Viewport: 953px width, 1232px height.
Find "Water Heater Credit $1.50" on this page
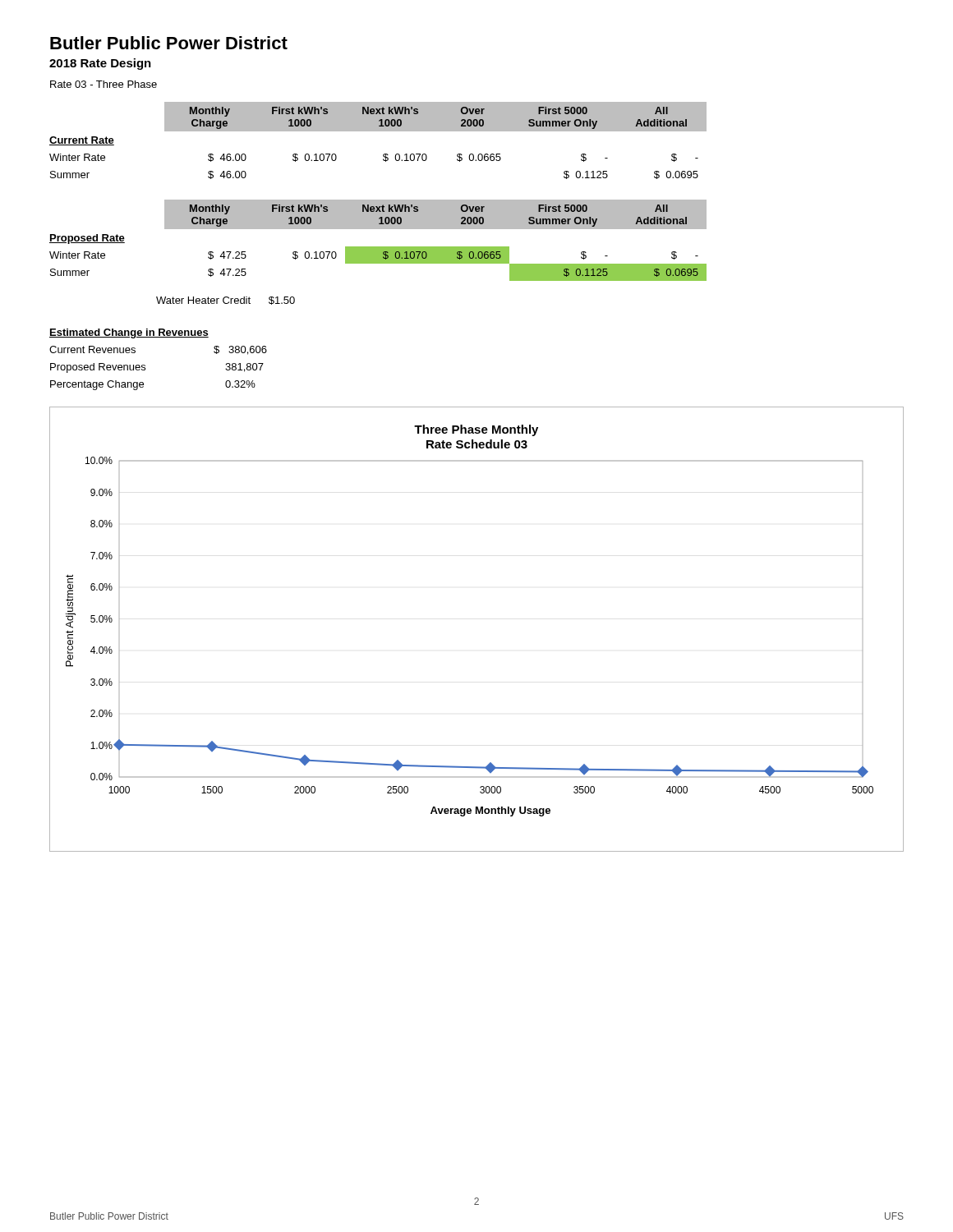[x=226, y=300]
